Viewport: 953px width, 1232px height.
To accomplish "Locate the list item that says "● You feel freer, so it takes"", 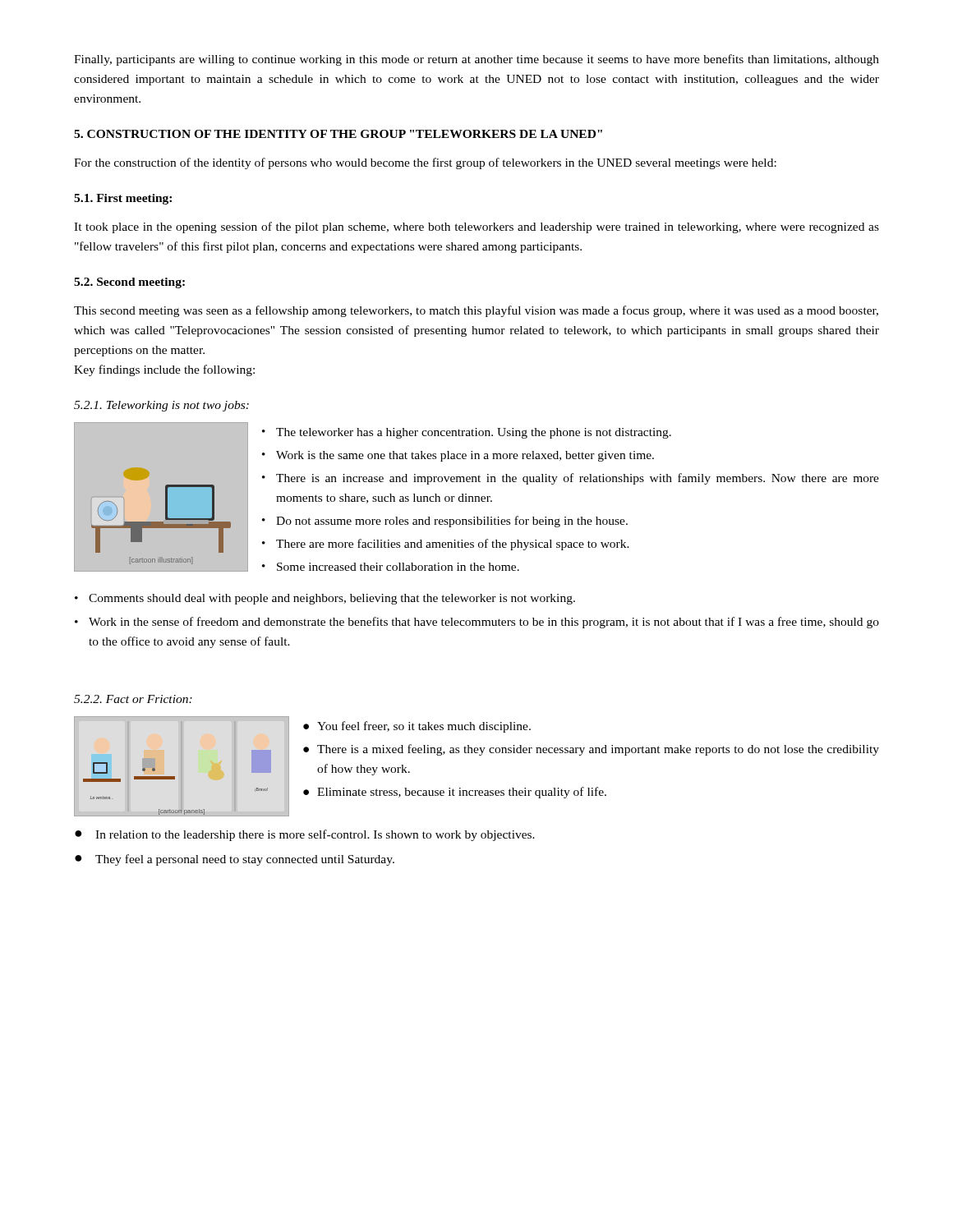I will (x=417, y=727).
